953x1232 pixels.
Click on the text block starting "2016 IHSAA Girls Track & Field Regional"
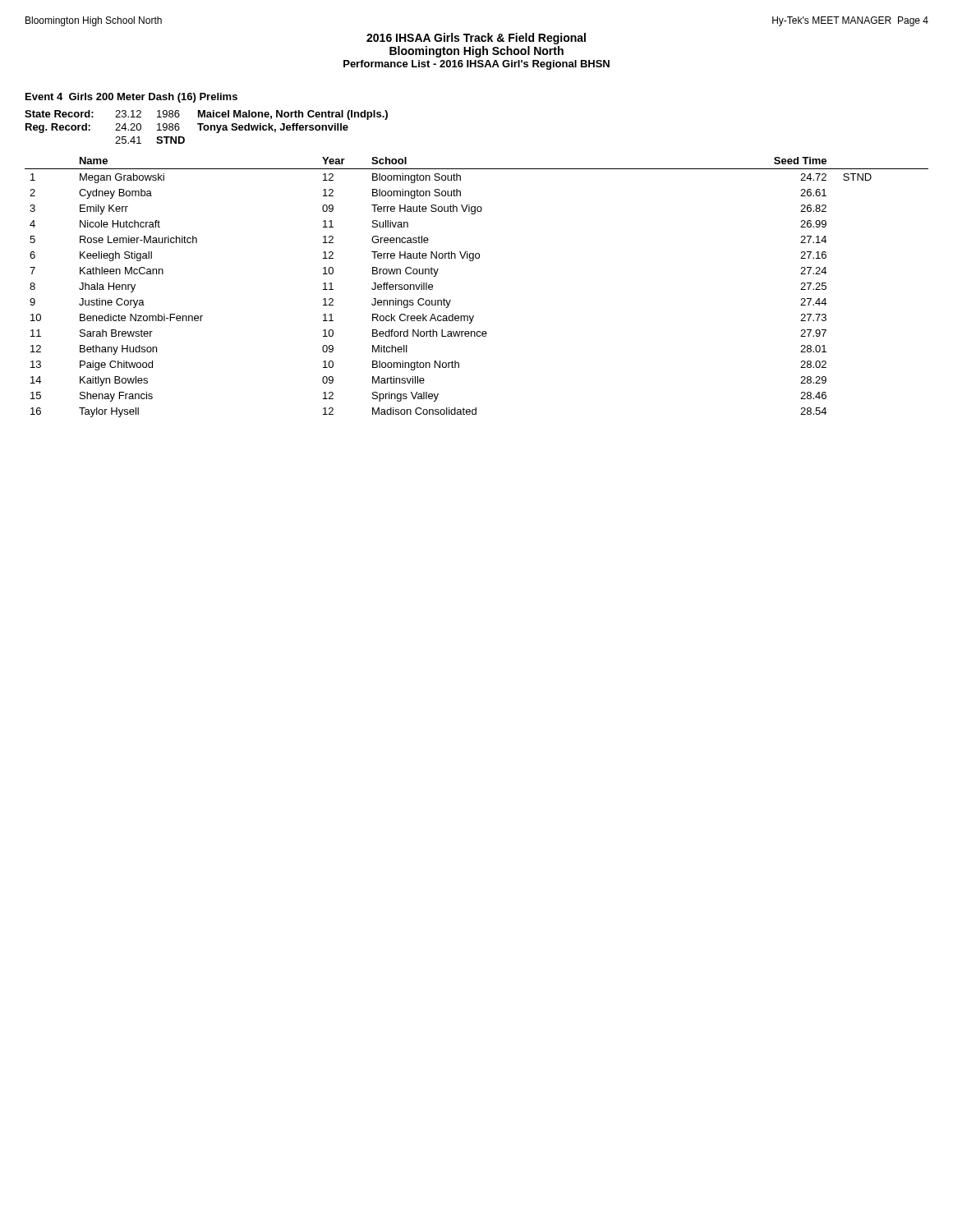pos(476,51)
